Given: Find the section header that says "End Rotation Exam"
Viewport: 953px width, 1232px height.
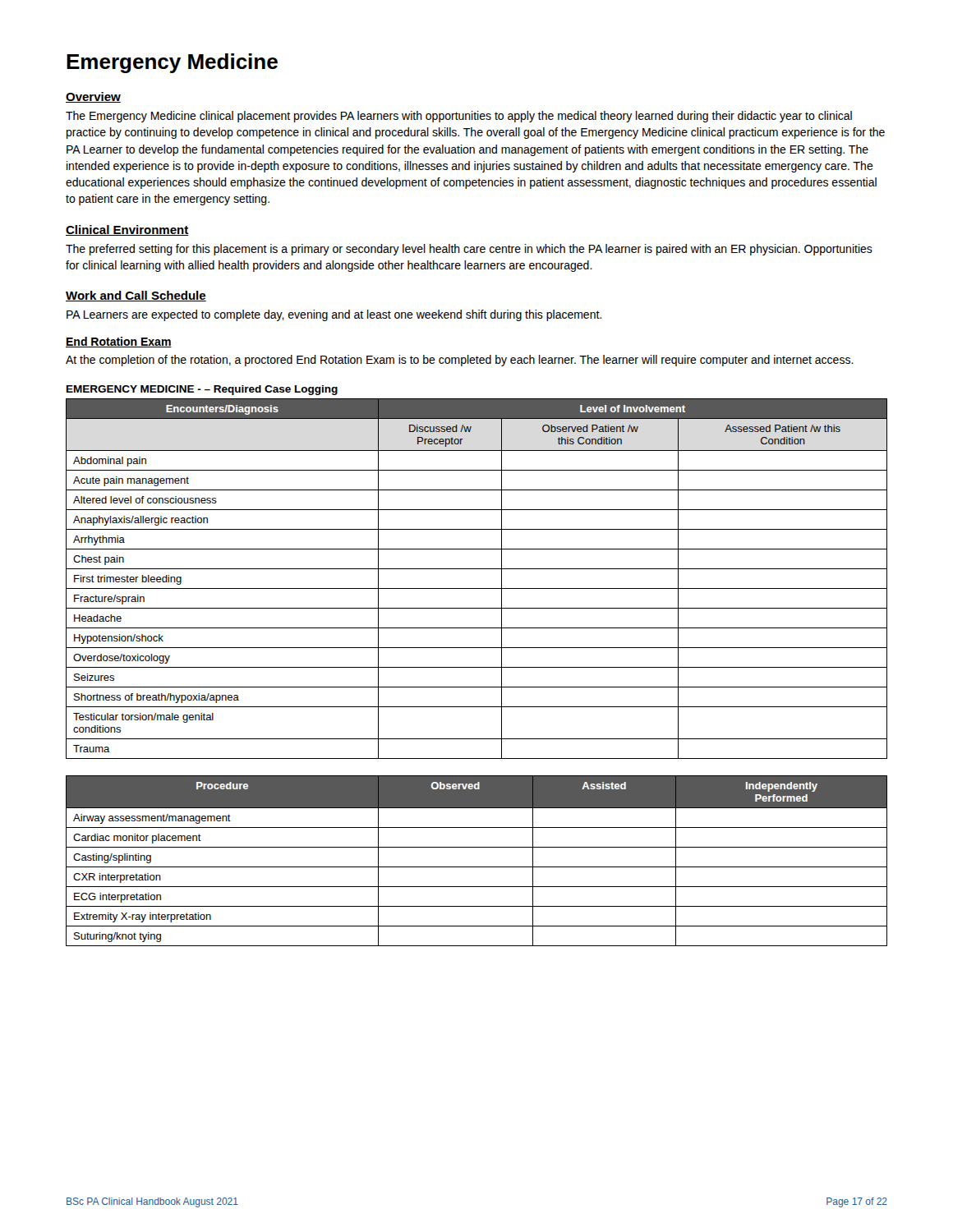Looking at the screenshot, I should click(119, 342).
